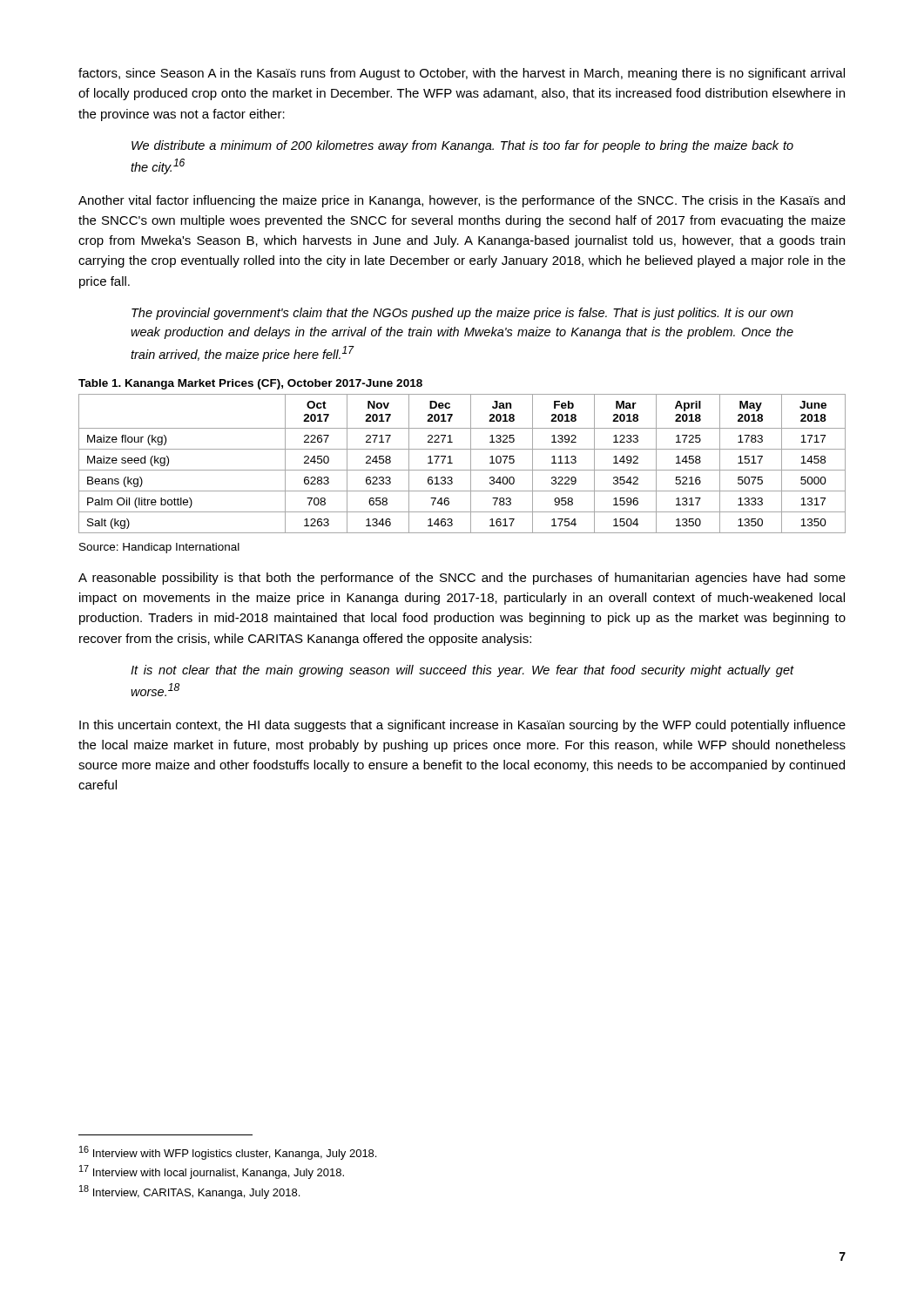The image size is (924, 1307).
Task: Select the footnote that says "17 Interview with local"
Action: point(212,1171)
